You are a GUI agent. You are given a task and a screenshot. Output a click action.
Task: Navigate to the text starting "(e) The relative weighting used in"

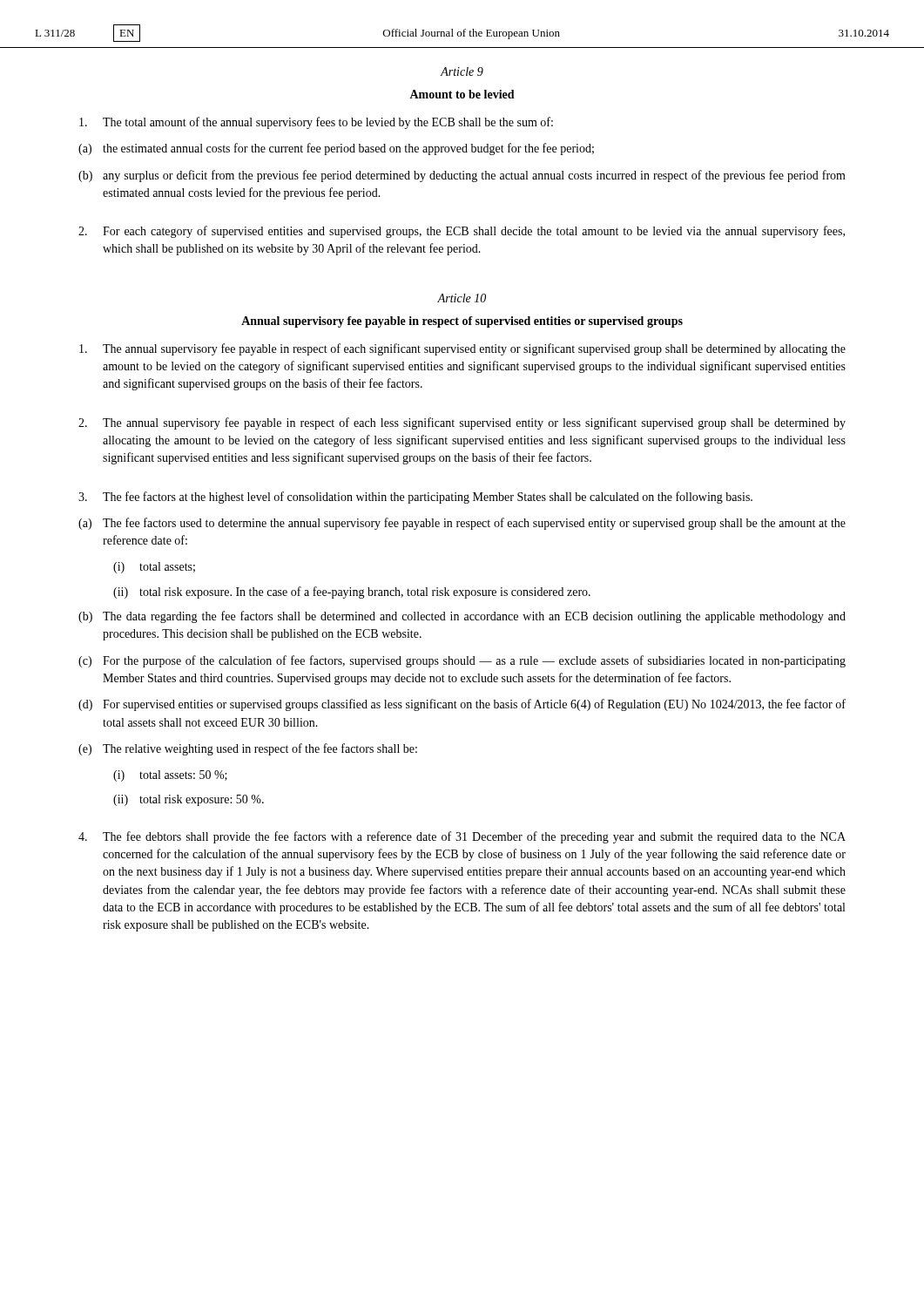point(248,749)
